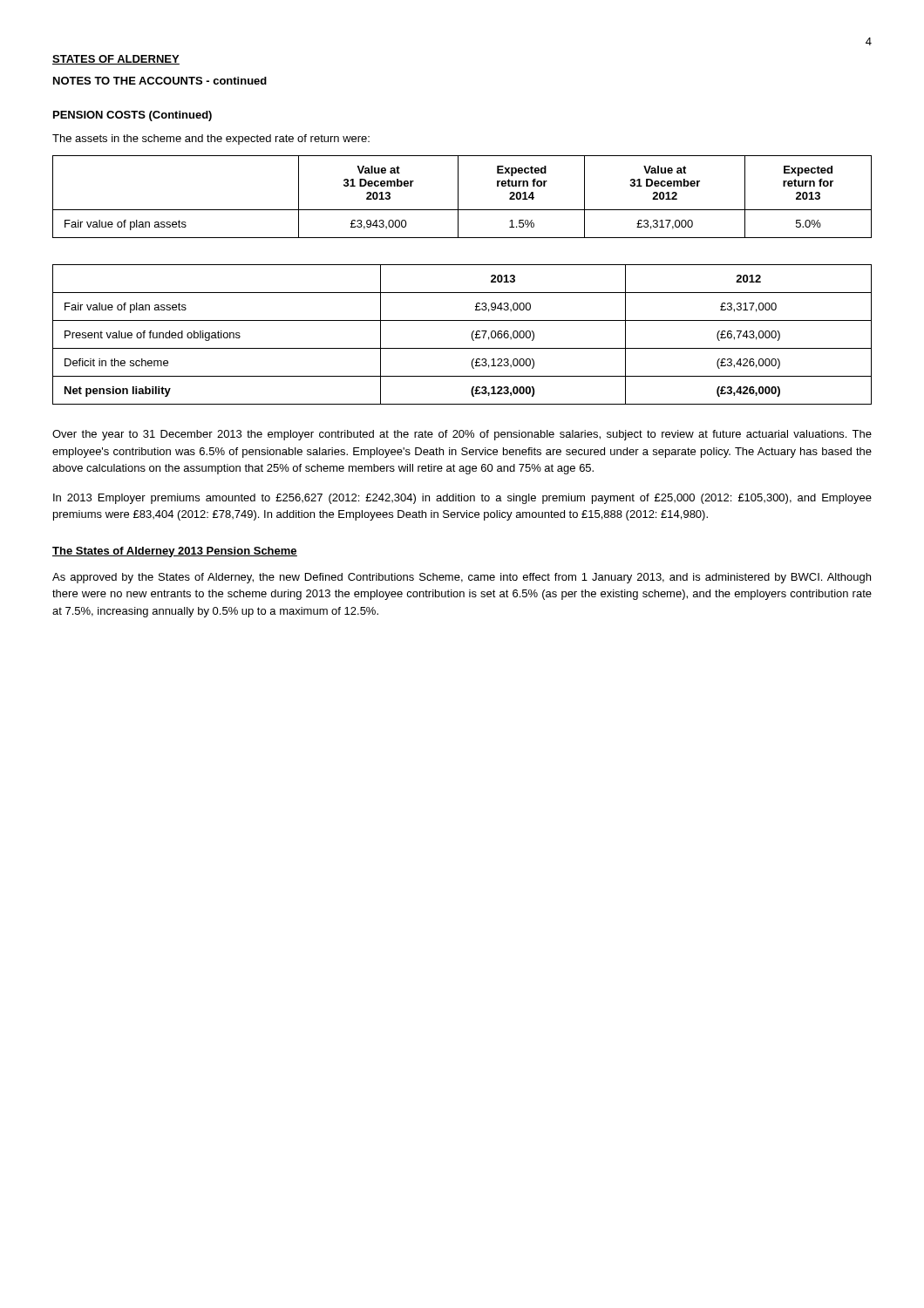Click on the text block containing "Over the year to"

(x=462, y=451)
